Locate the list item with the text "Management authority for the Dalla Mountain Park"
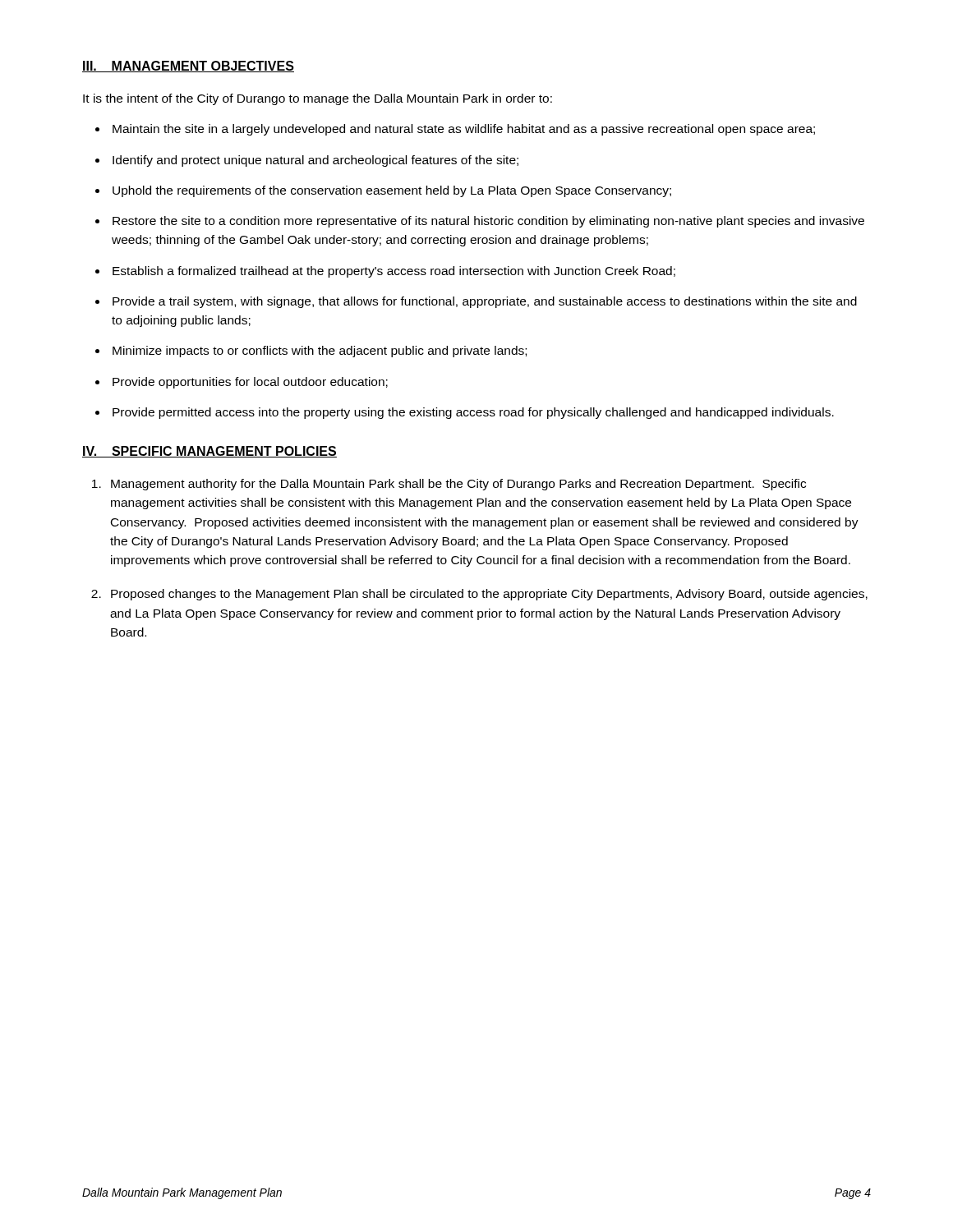953x1232 pixels. [x=484, y=522]
